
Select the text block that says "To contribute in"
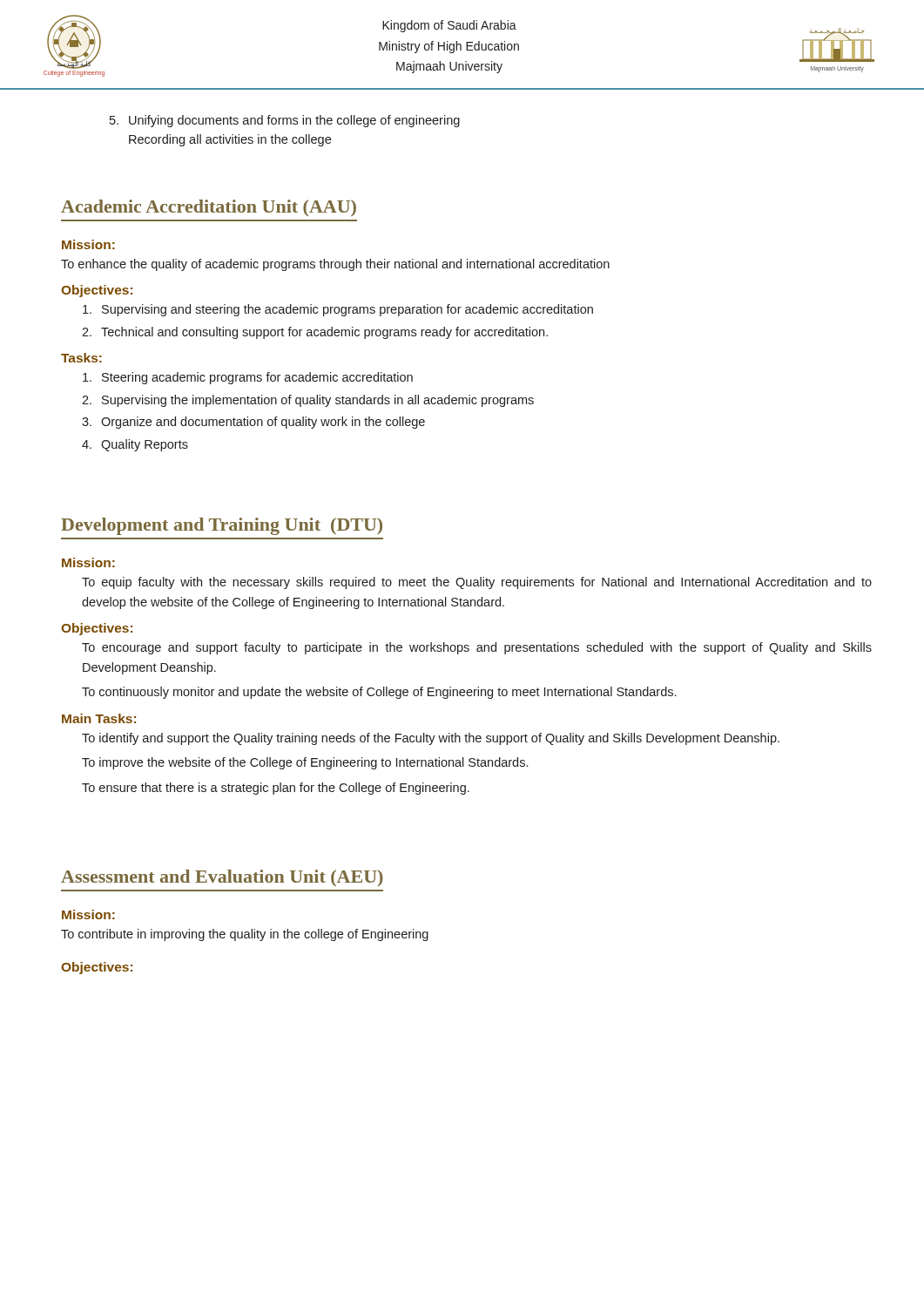coord(245,934)
